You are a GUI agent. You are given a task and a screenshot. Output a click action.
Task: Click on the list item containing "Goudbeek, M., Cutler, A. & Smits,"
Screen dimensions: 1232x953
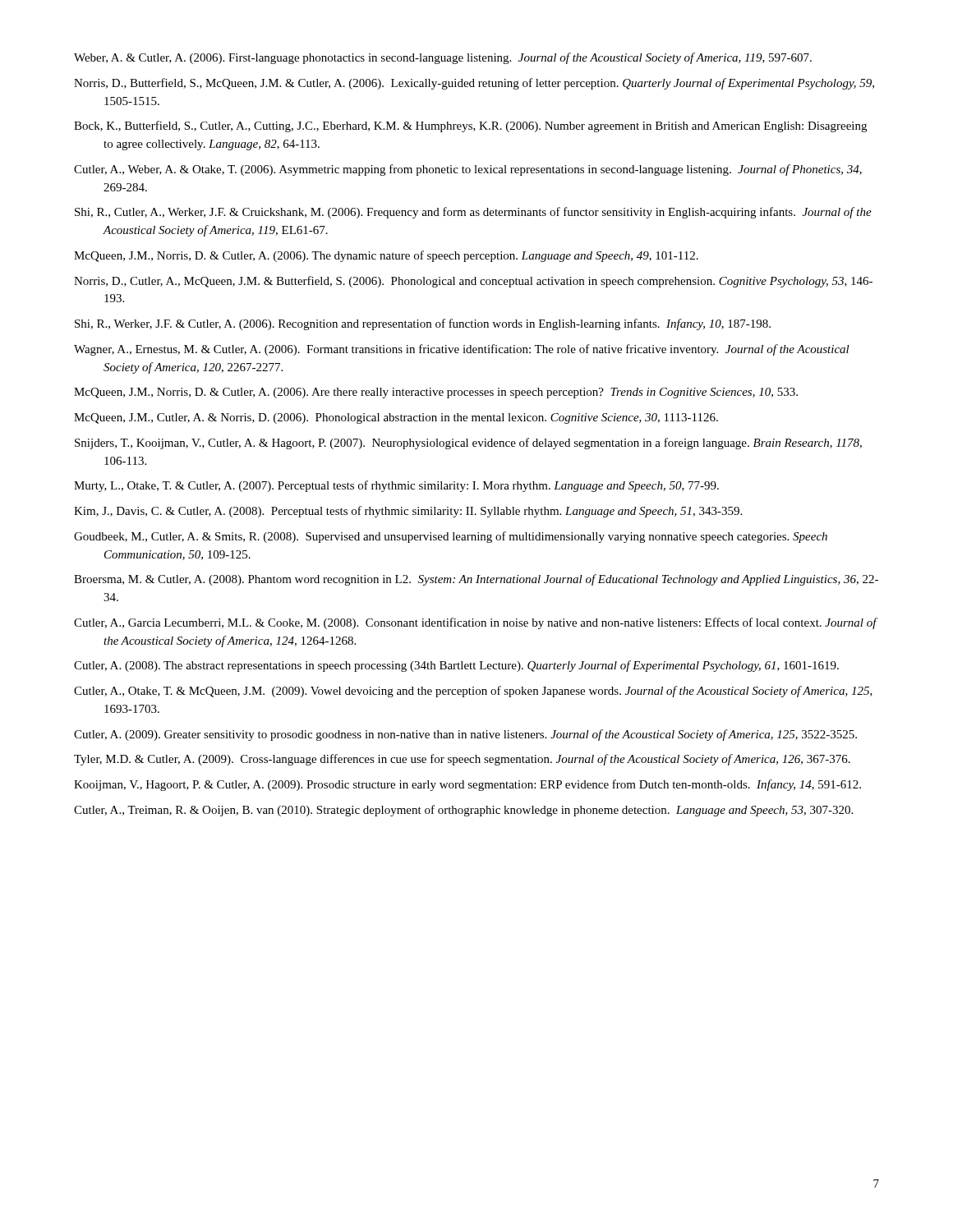tap(451, 545)
